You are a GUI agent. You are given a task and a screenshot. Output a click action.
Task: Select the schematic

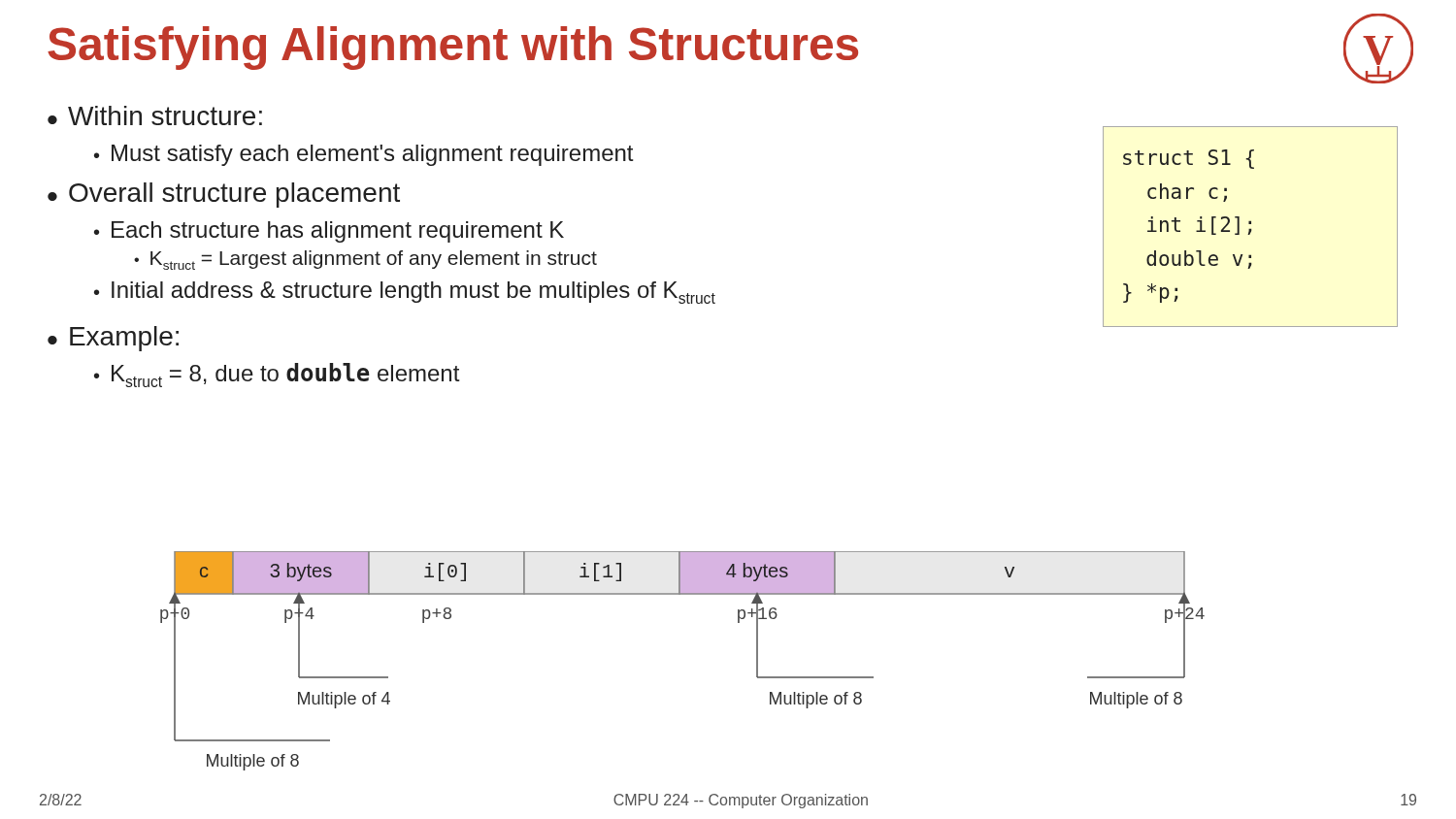coord(689,668)
